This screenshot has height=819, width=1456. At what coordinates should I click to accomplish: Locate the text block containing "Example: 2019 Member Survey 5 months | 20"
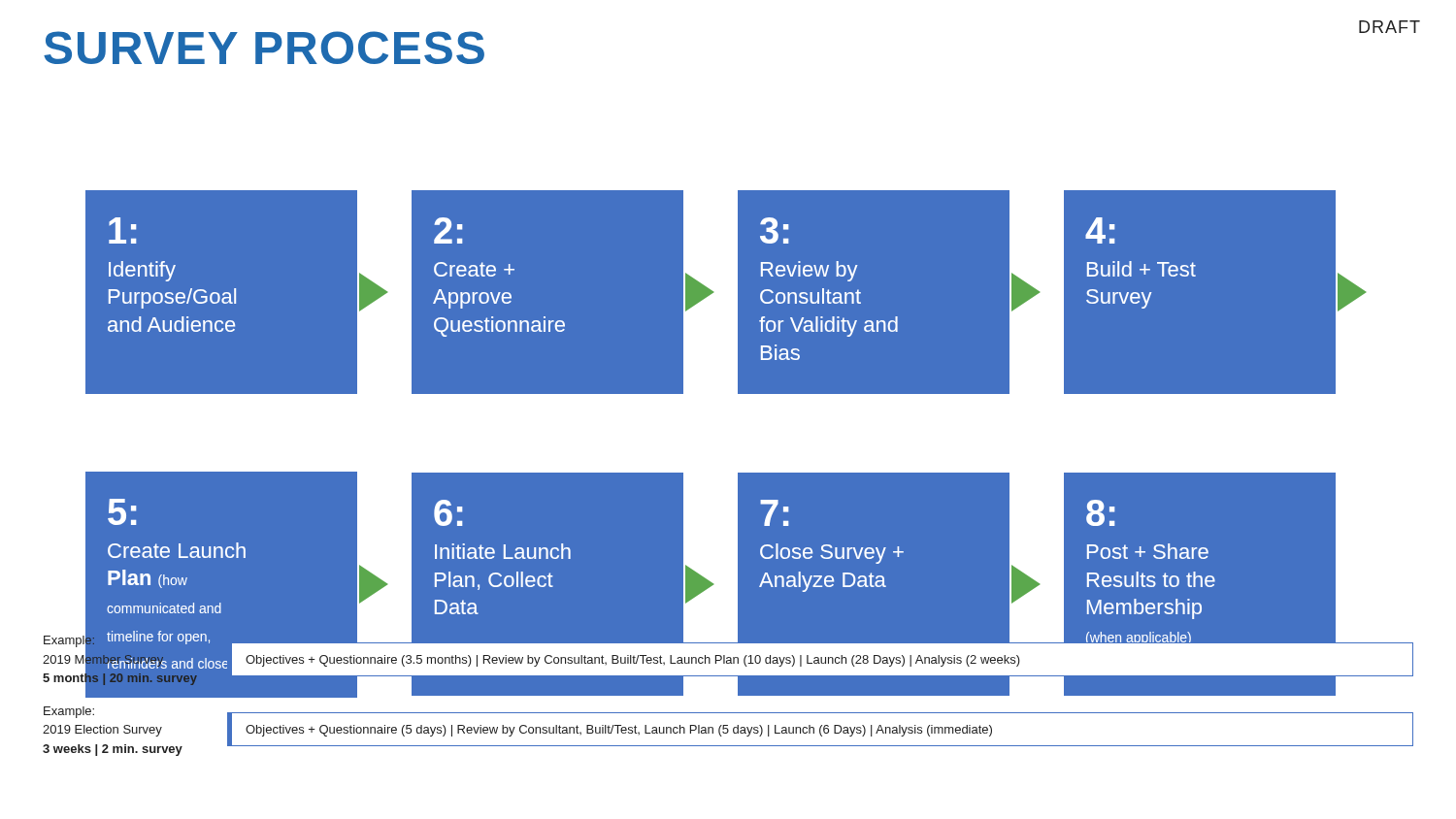tap(120, 659)
